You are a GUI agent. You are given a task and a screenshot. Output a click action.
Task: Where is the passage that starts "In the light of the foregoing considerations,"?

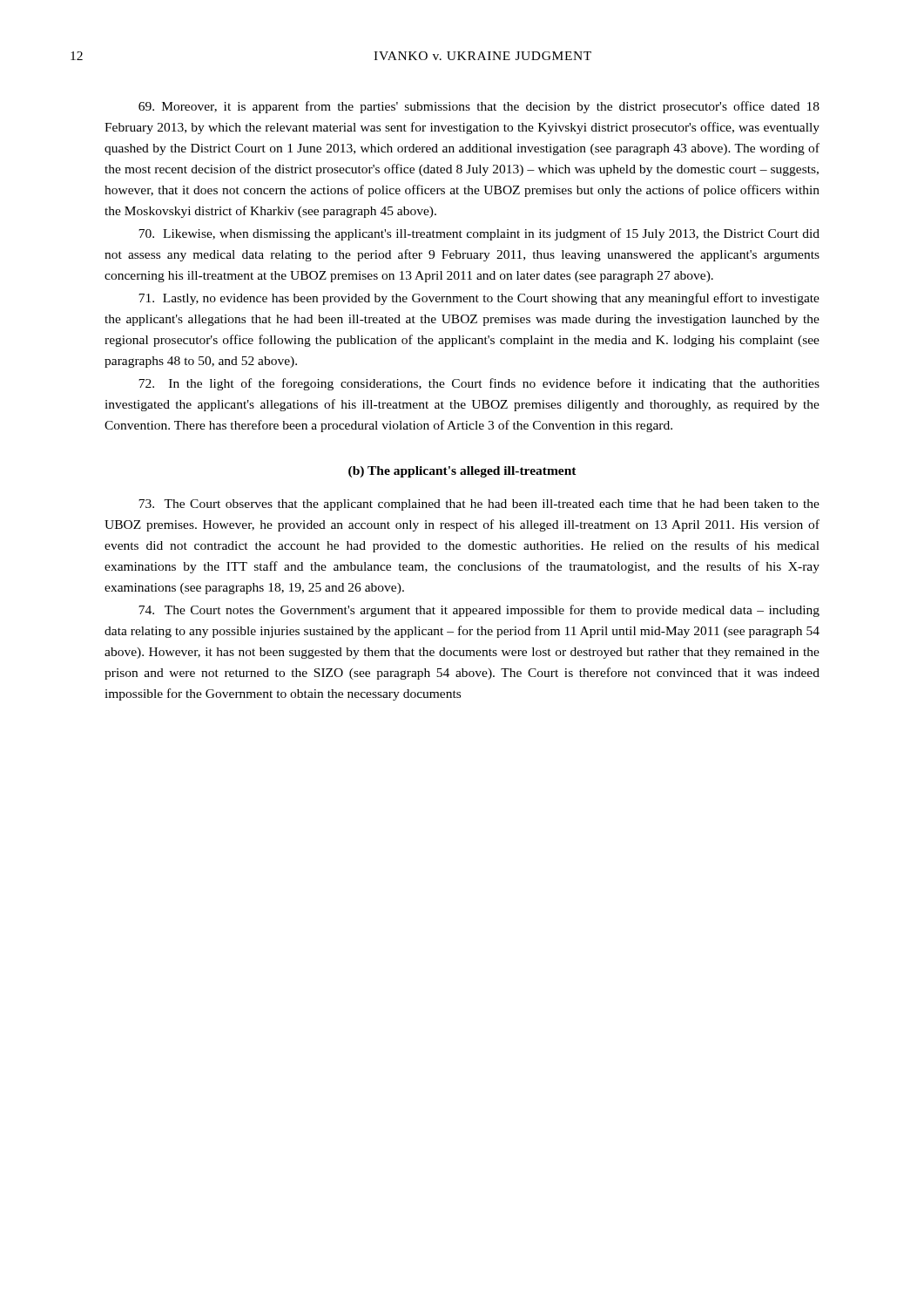coord(462,404)
